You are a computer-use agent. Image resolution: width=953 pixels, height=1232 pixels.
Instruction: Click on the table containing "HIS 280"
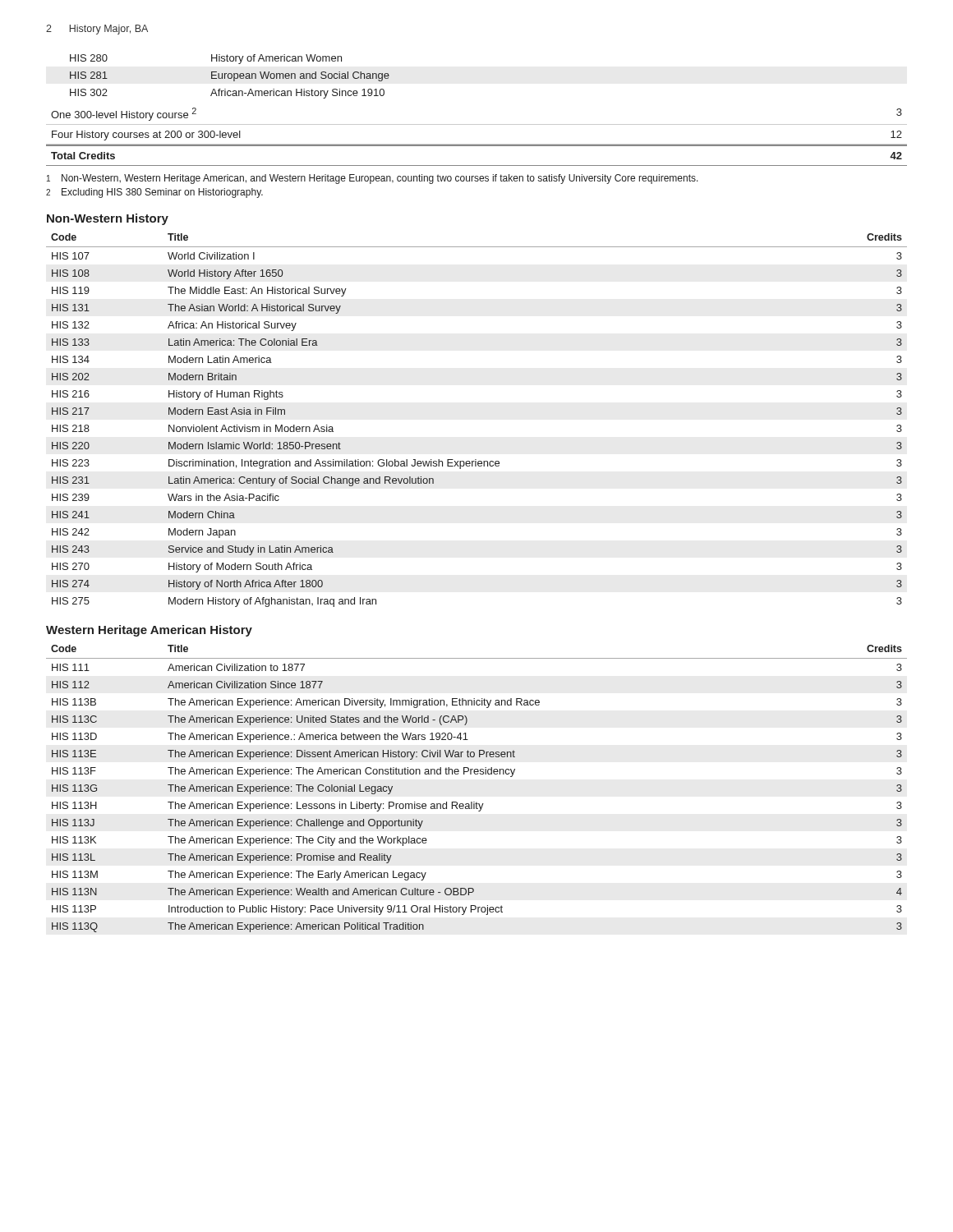point(476,108)
